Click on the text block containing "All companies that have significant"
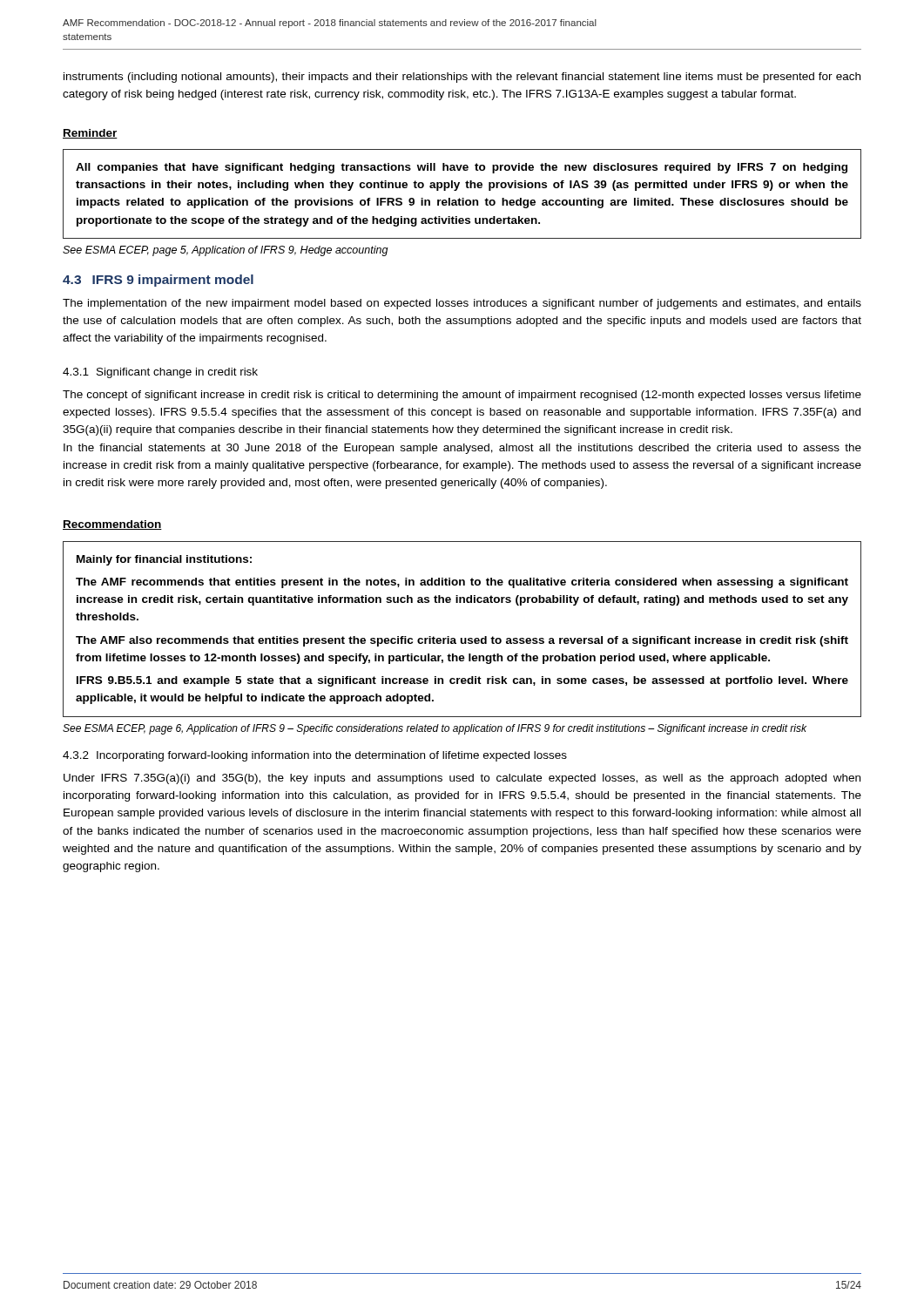 pos(462,194)
